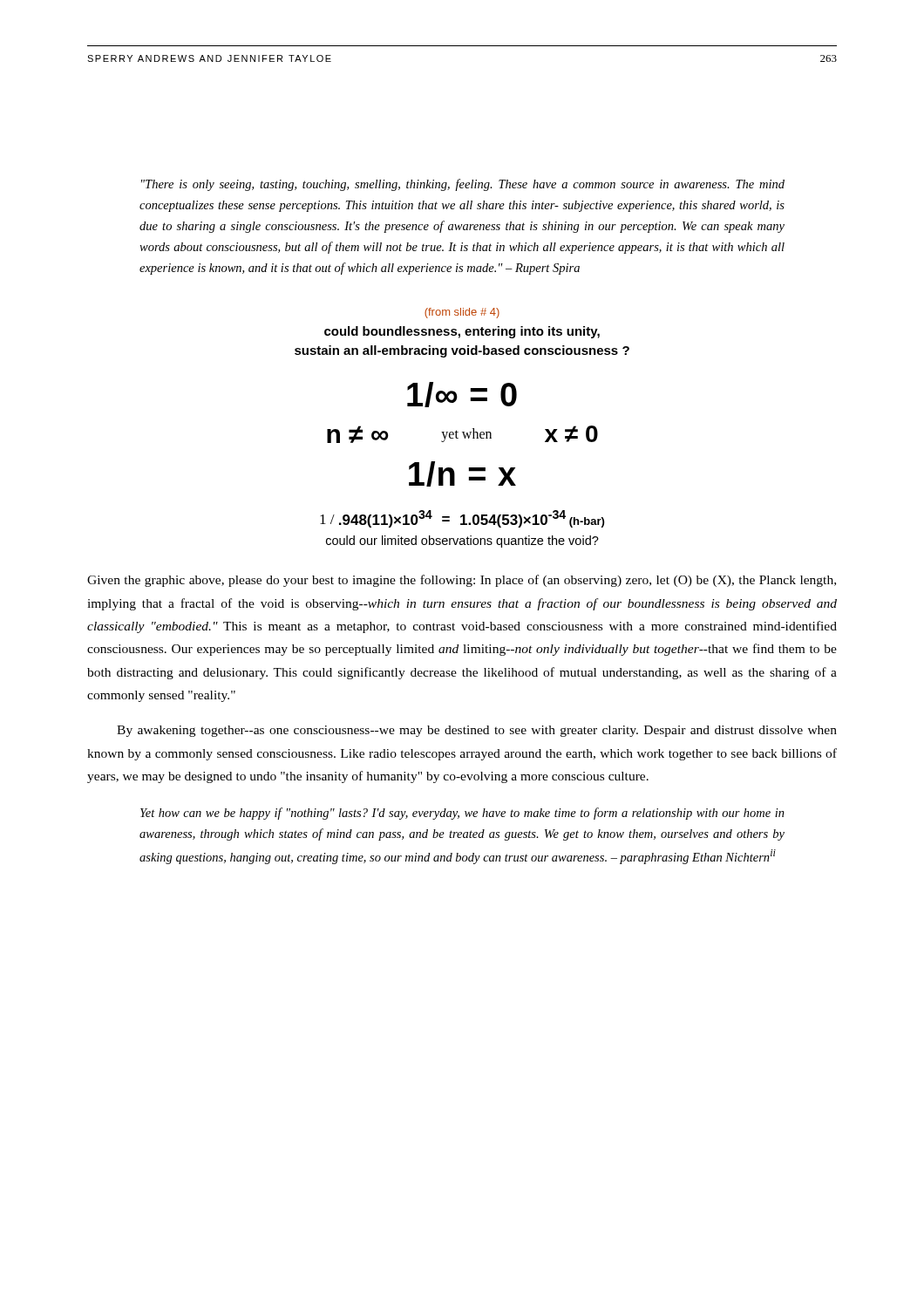The height and width of the screenshot is (1308, 924).
Task: Click on the formula that says "(from slide # 4) could boundlessness, entering into"
Action: (x=462, y=426)
